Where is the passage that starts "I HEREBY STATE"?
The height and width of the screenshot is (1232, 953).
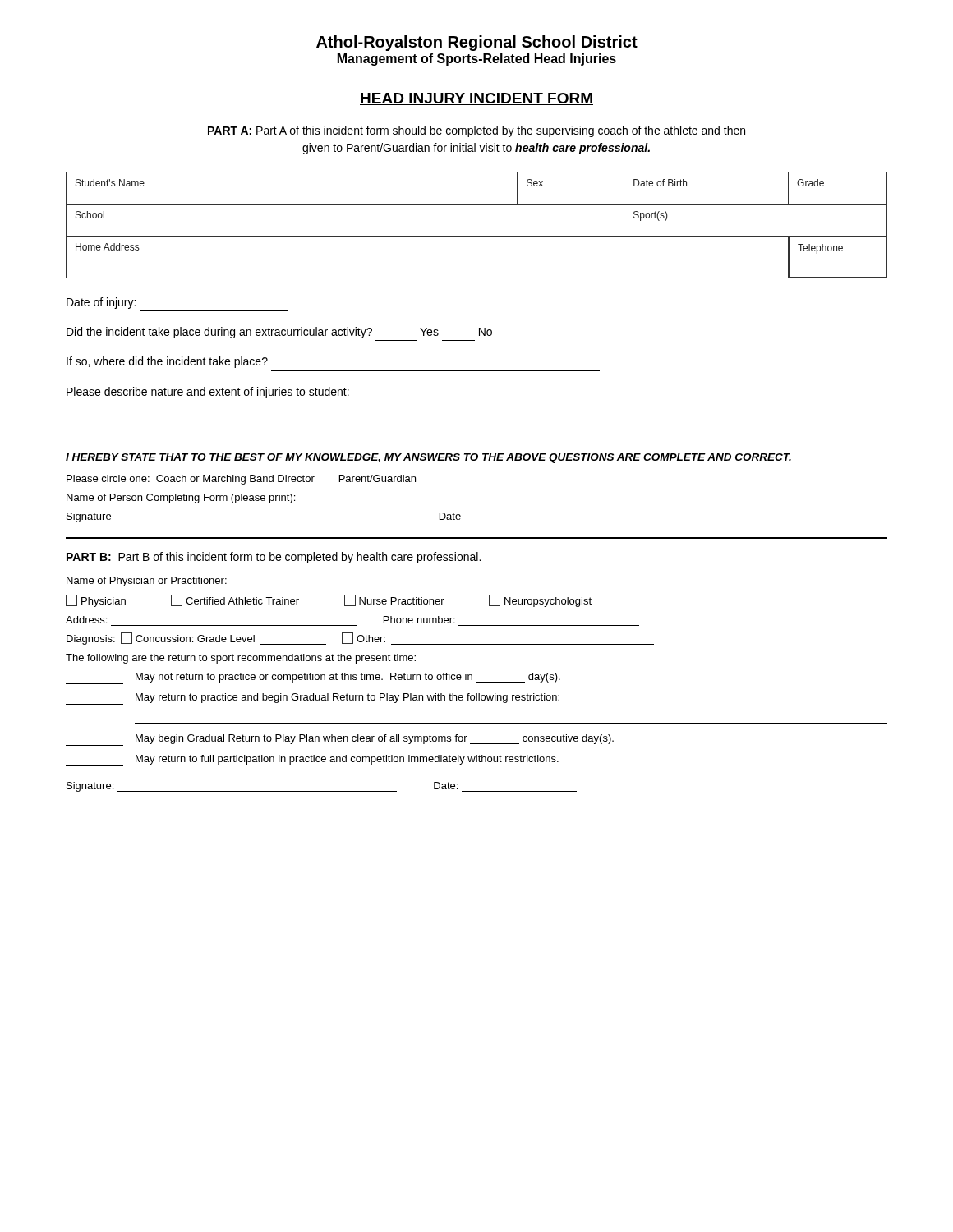tap(476, 458)
